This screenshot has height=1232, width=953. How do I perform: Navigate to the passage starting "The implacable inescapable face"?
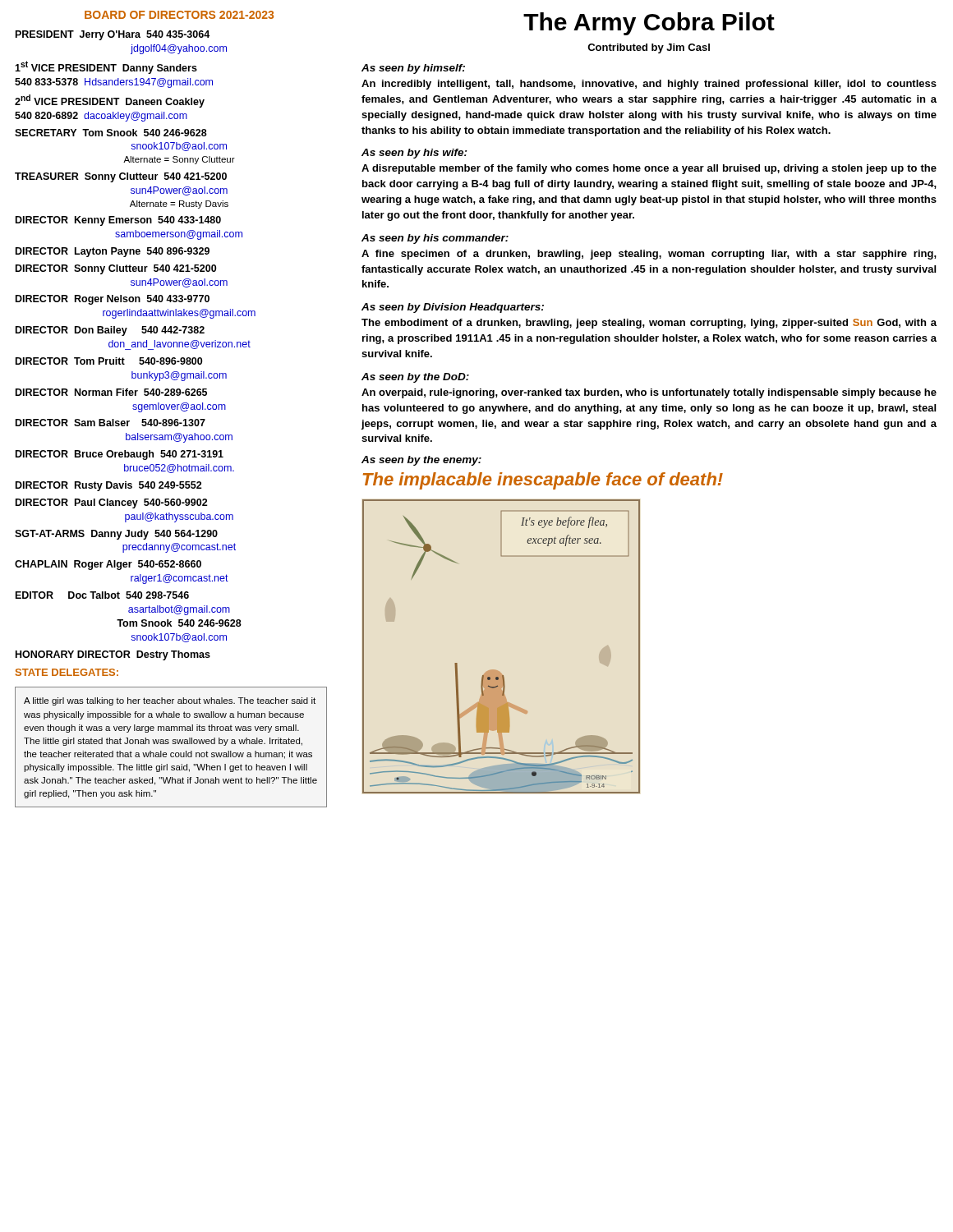542,479
